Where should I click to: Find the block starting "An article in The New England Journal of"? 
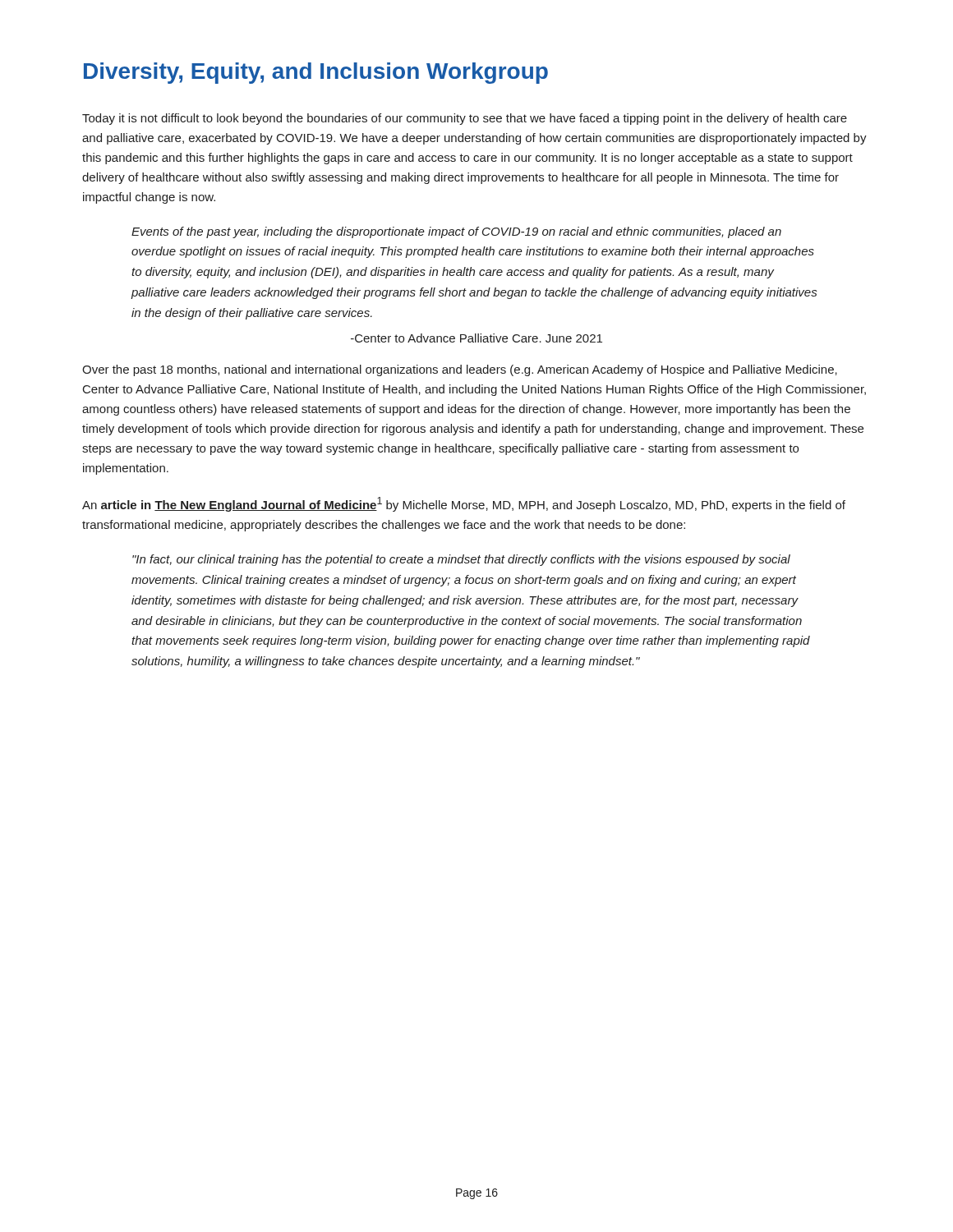point(464,514)
